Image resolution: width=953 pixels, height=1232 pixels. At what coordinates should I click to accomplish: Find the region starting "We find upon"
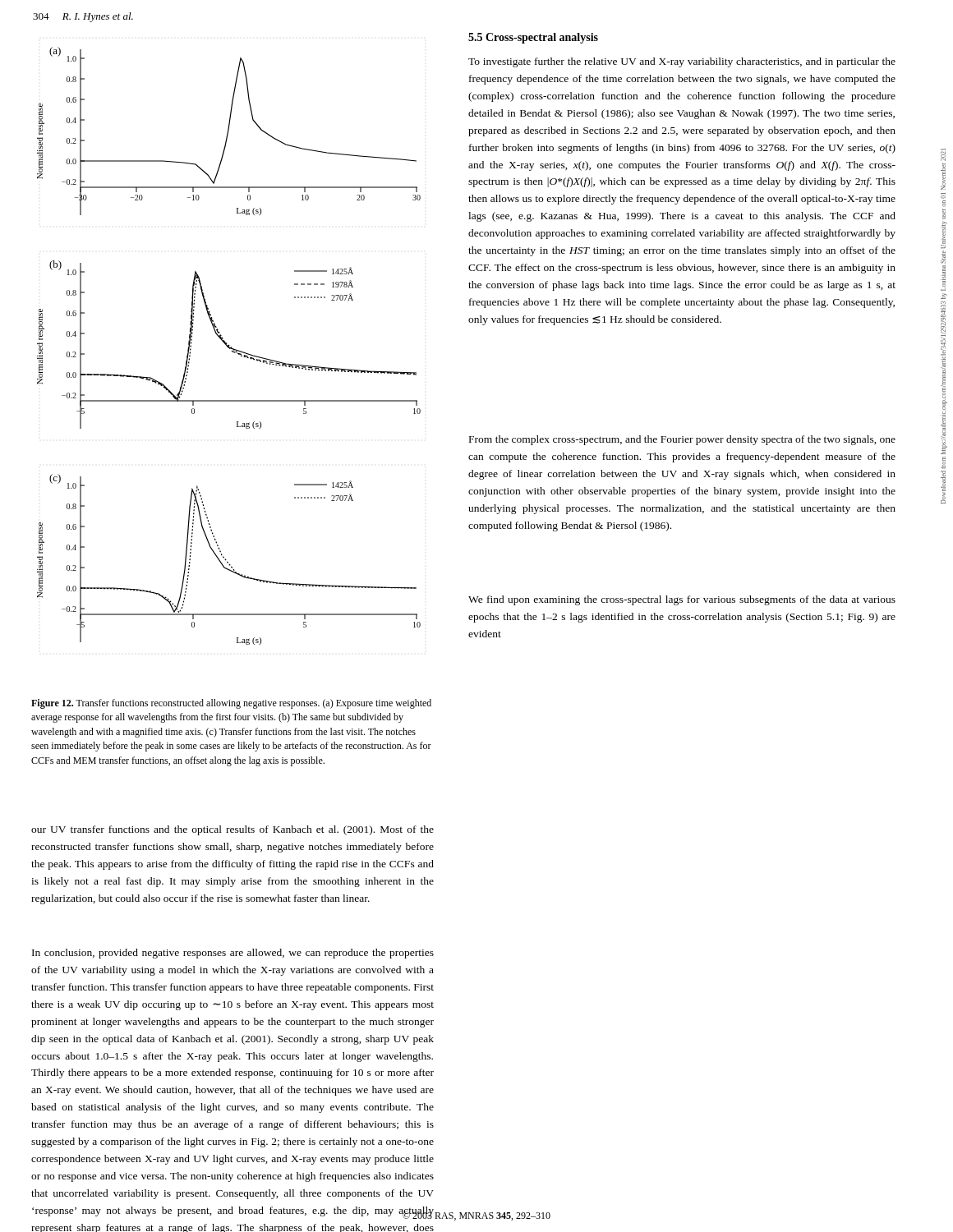point(682,616)
